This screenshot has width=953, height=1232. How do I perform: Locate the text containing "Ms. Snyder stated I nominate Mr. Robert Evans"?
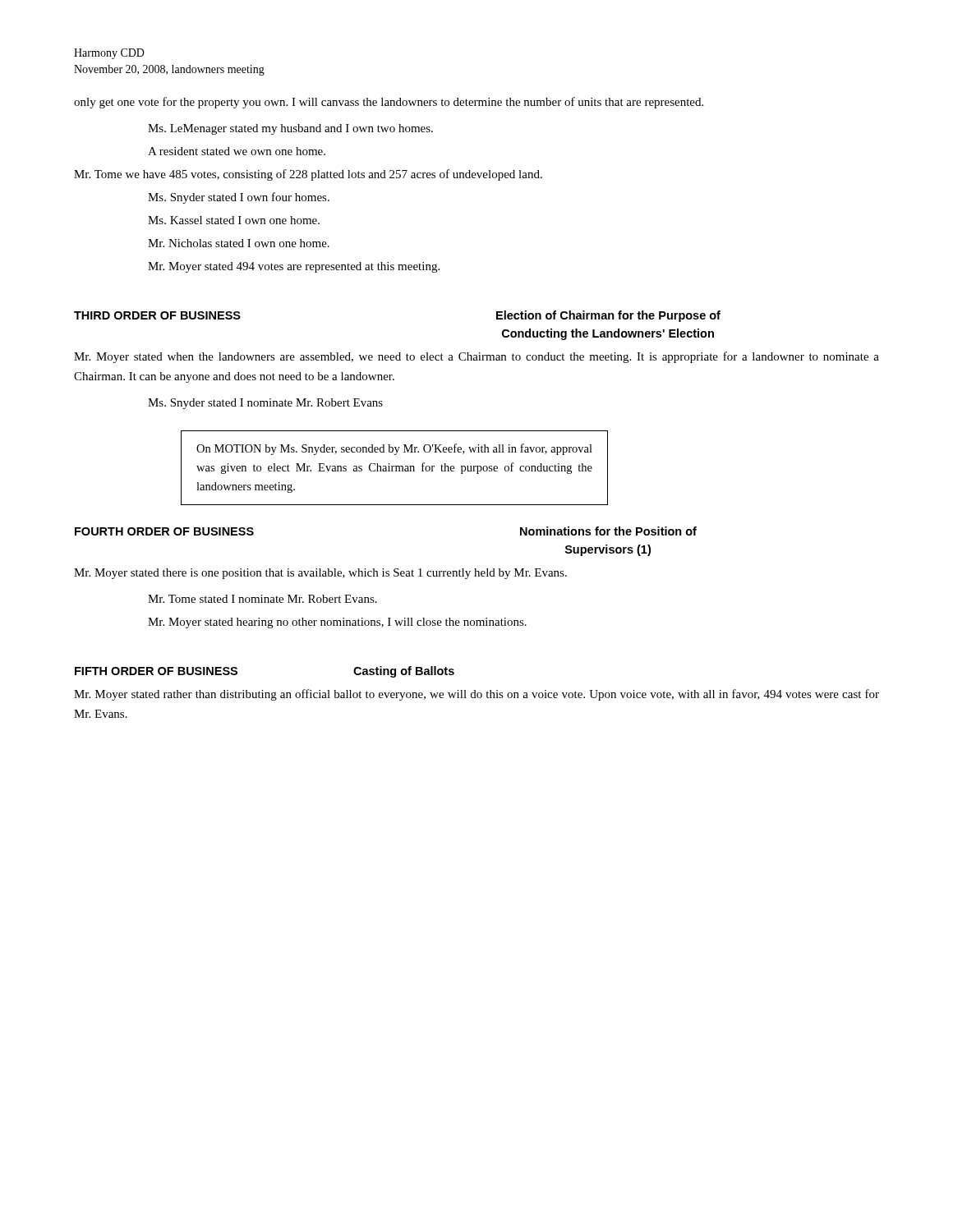pyautogui.click(x=265, y=404)
